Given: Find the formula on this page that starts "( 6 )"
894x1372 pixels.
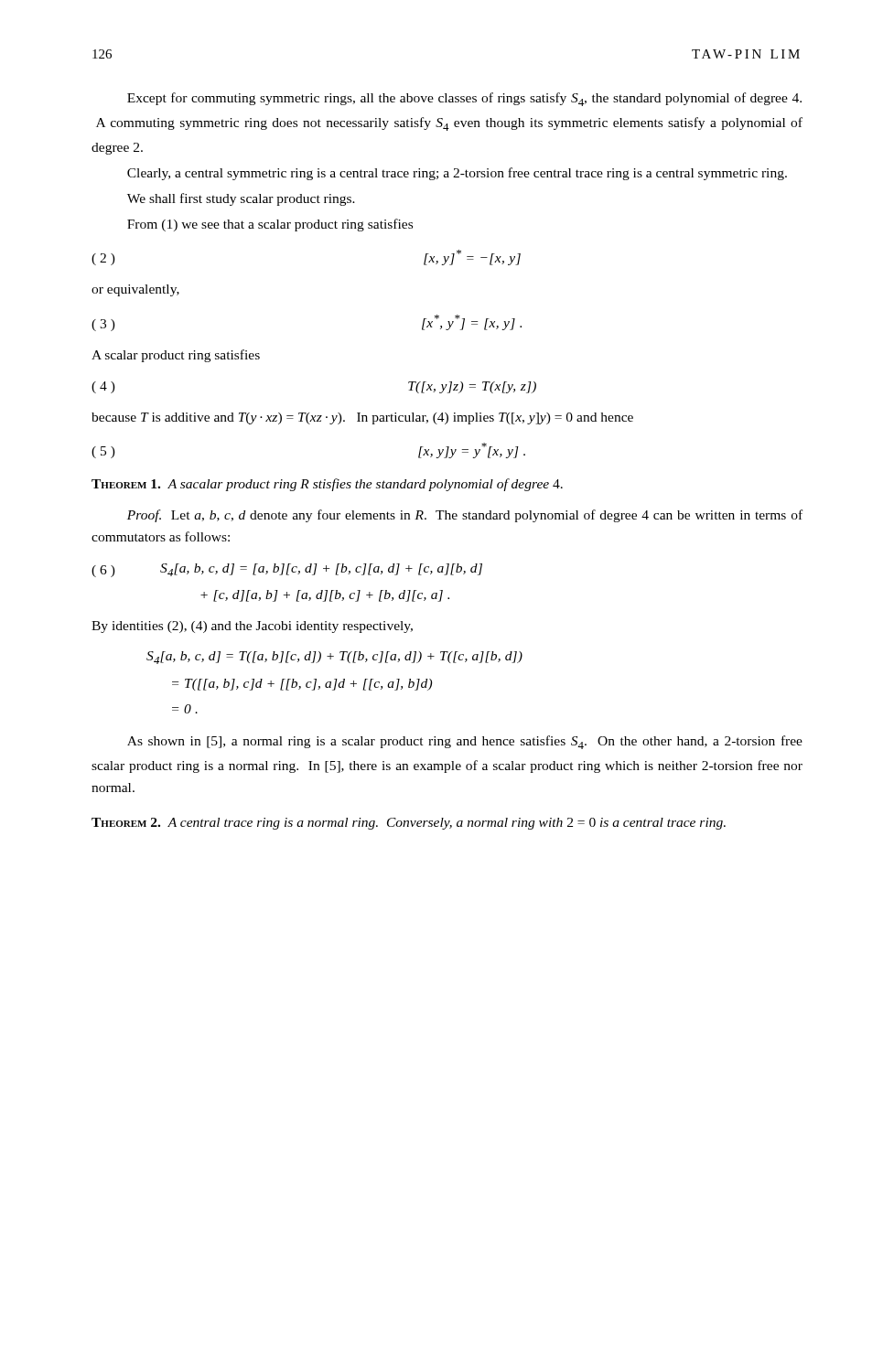Looking at the screenshot, I should (x=447, y=581).
